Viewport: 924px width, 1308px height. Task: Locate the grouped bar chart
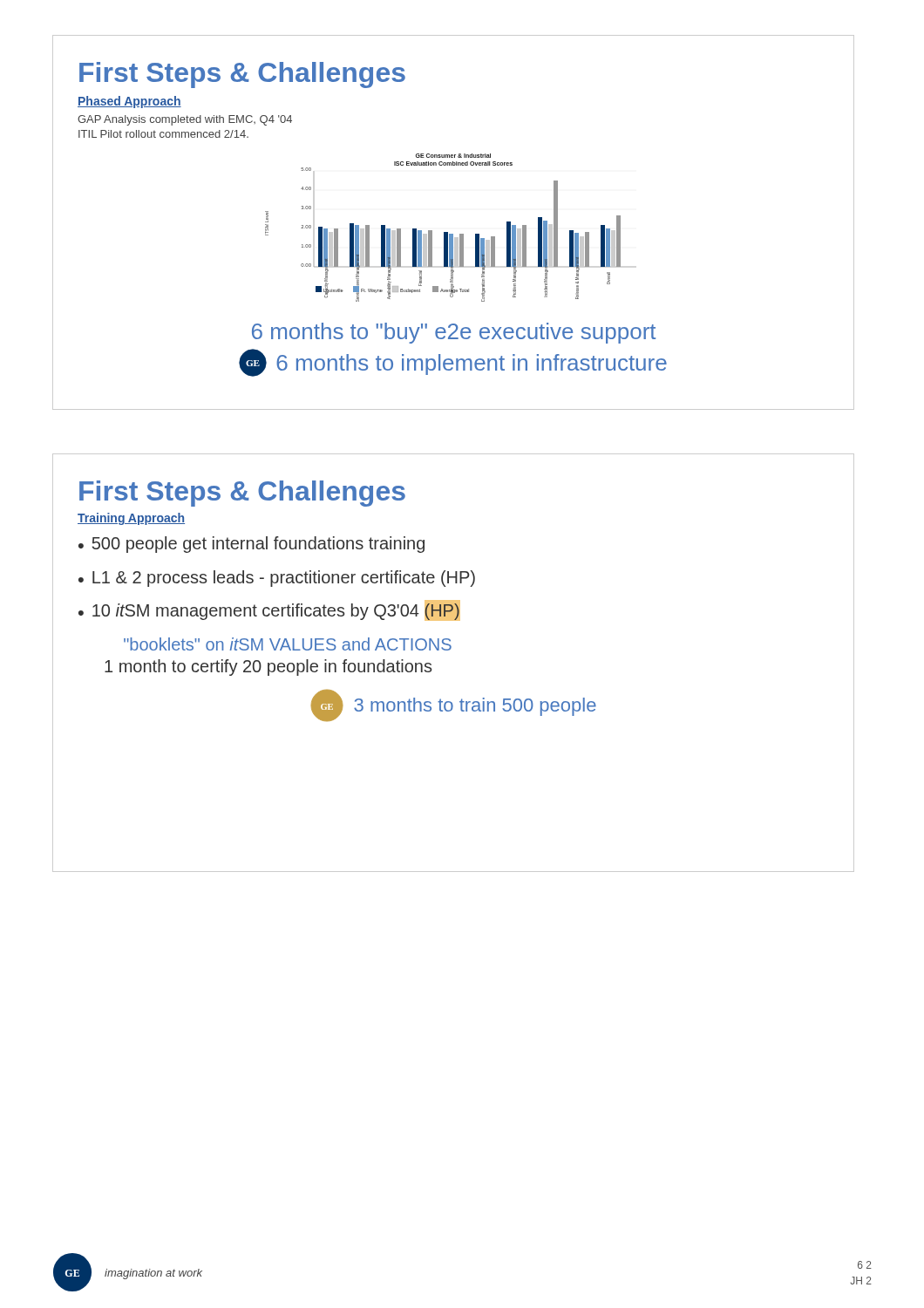click(x=453, y=229)
